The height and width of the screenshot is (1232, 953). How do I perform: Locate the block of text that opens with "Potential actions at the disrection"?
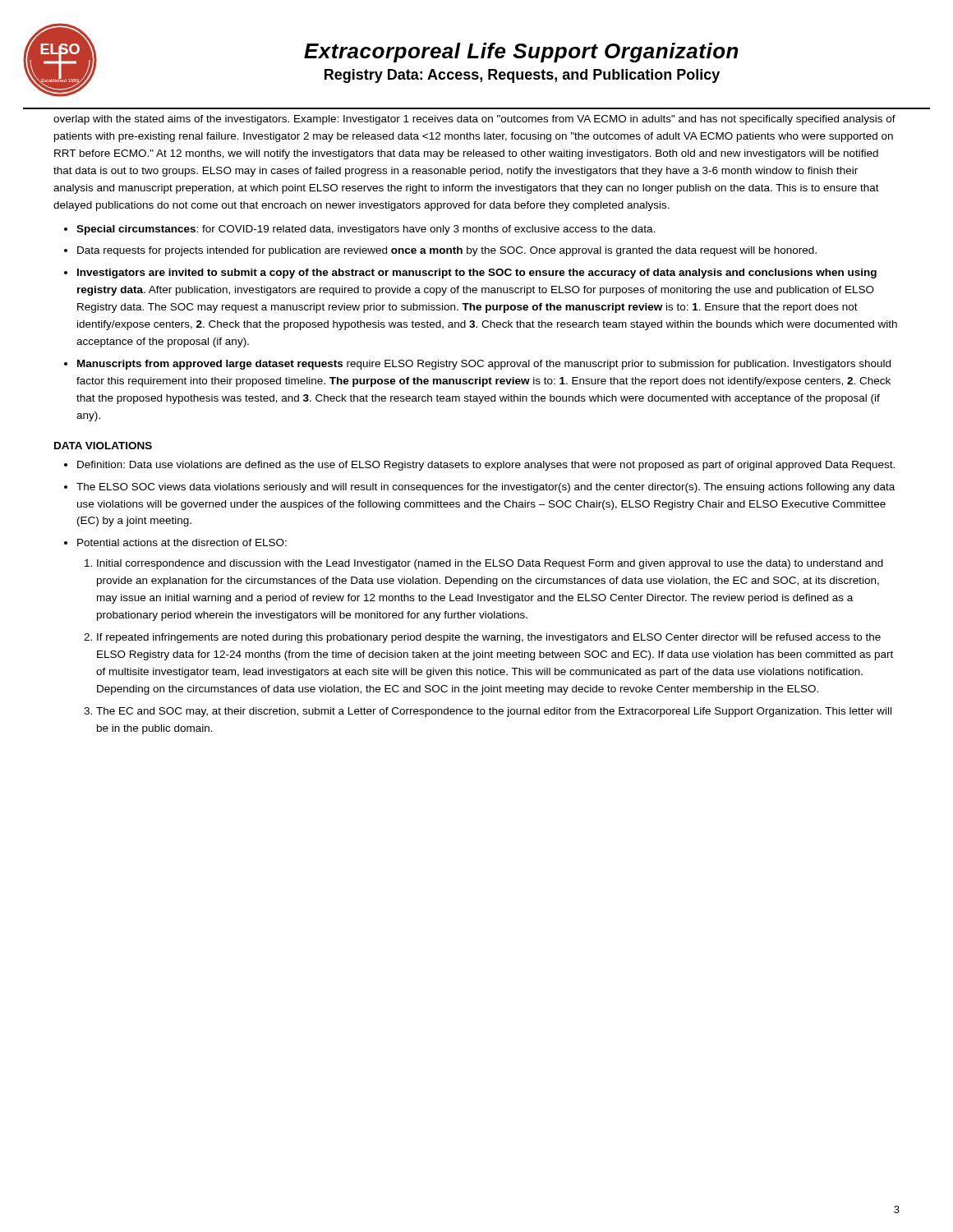[488, 637]
